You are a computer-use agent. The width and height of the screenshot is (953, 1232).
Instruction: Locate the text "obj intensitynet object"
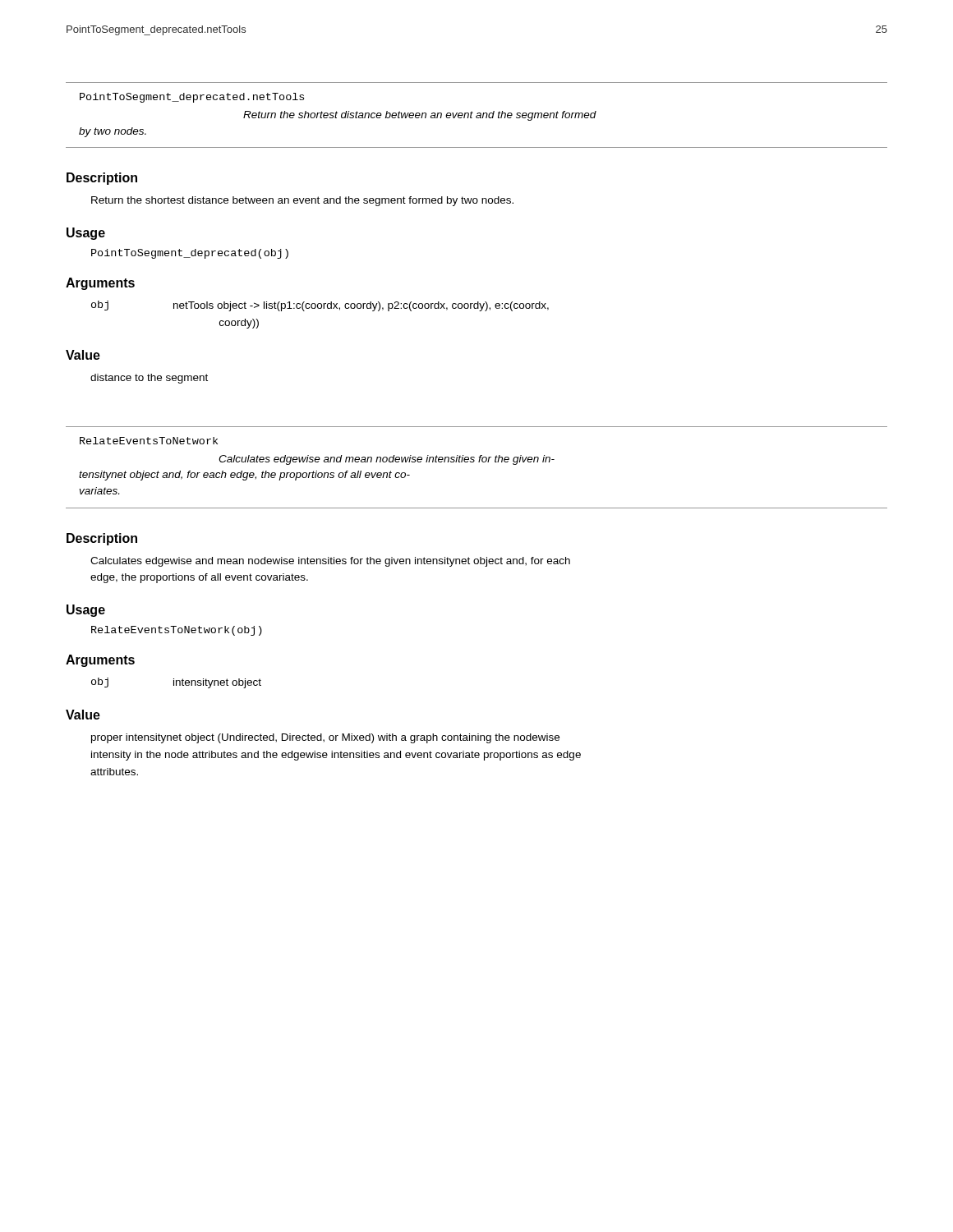[176, 683]
